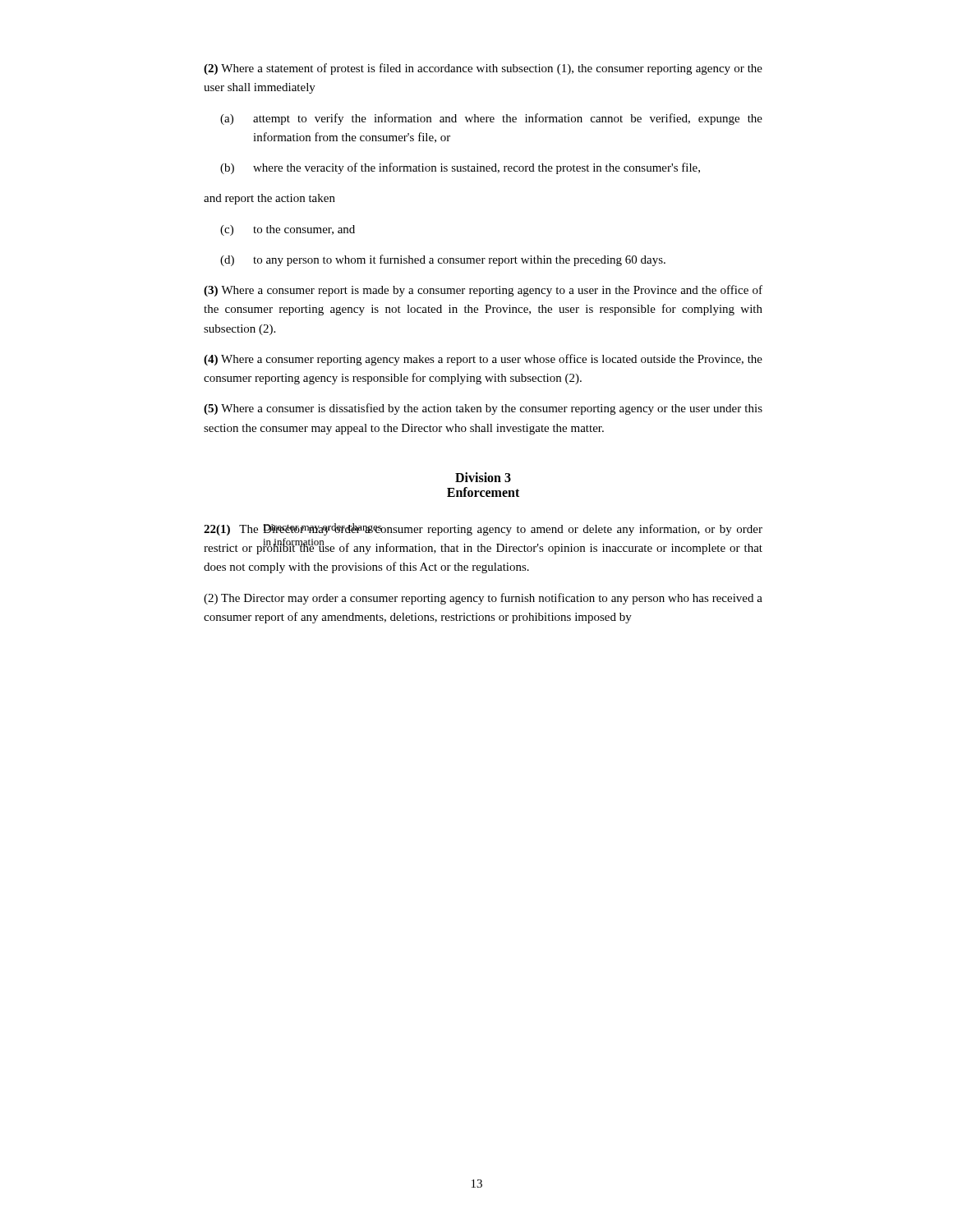Navigate to the region starting "(b) where the veracity of"
The height and width of the screenshot is (1232, 953).
(x=460, y=168)
